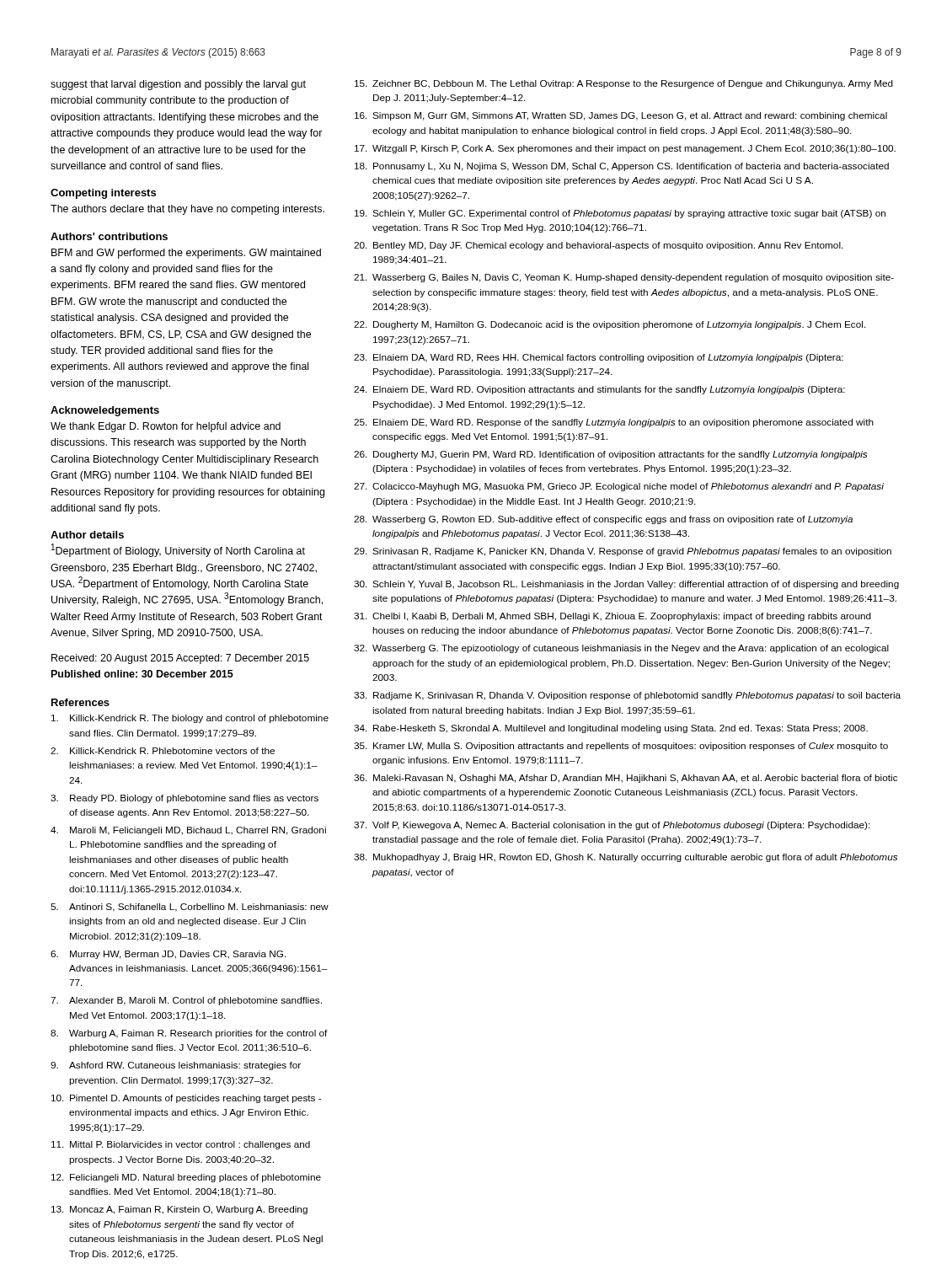Point to the block beginning "12.Feliciangeli MD. Natural breeding places of phlebotomine"
Screen dimensions: 1264x952
tap(190, 1185)
